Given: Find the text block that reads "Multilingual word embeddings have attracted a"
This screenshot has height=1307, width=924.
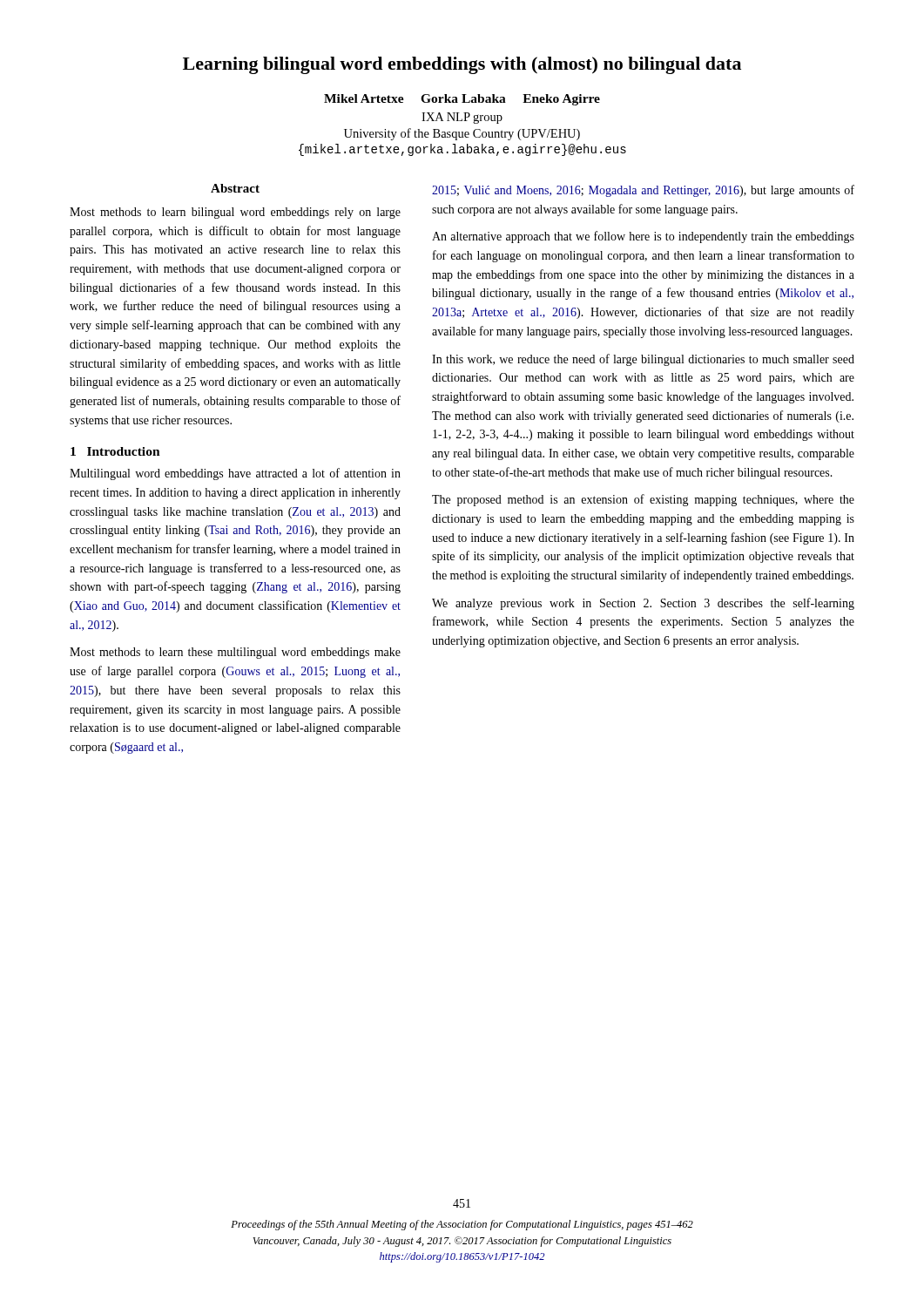Looking at the screenshot, I should coord(235,549).
